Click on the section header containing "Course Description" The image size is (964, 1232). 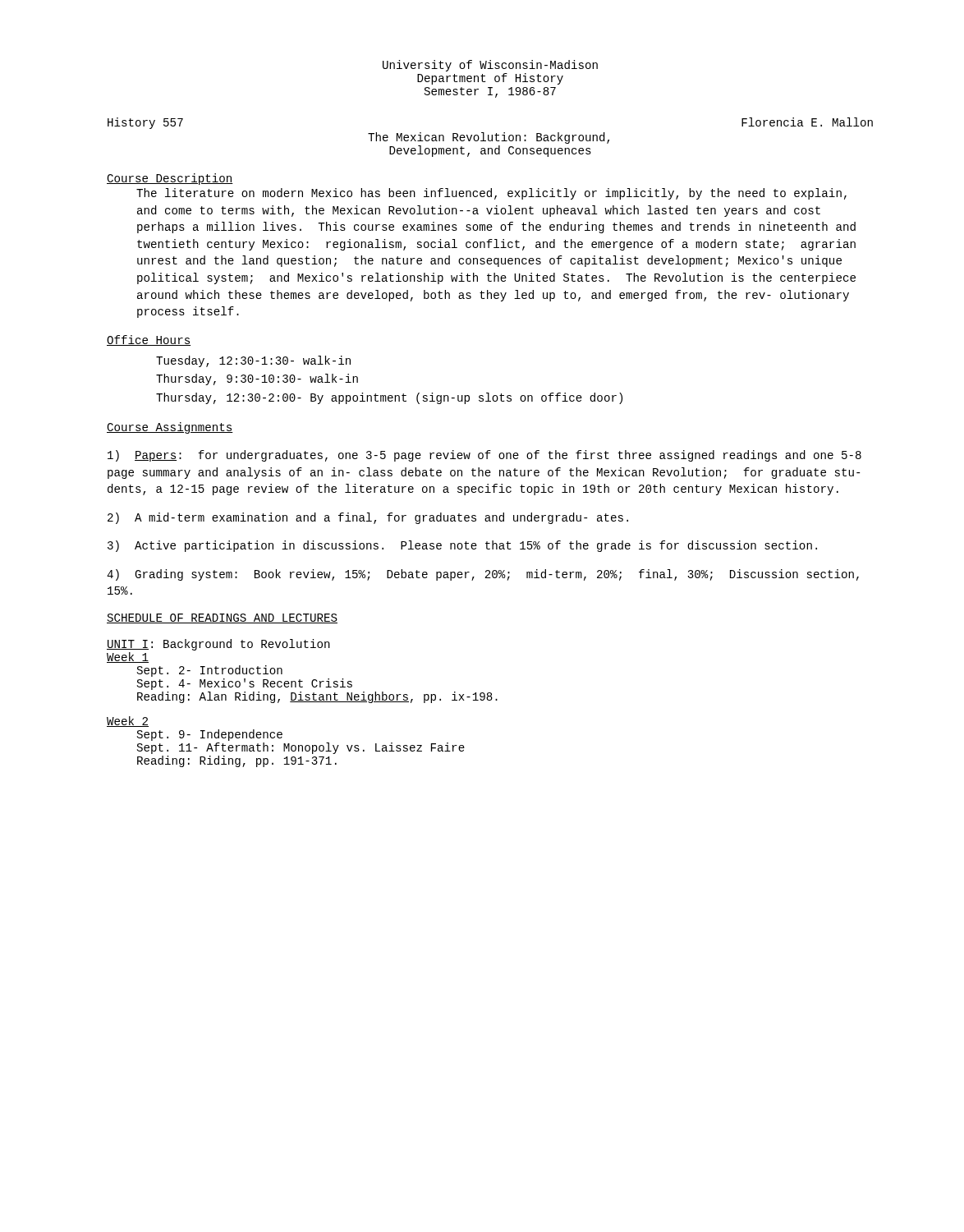(170, 179)
